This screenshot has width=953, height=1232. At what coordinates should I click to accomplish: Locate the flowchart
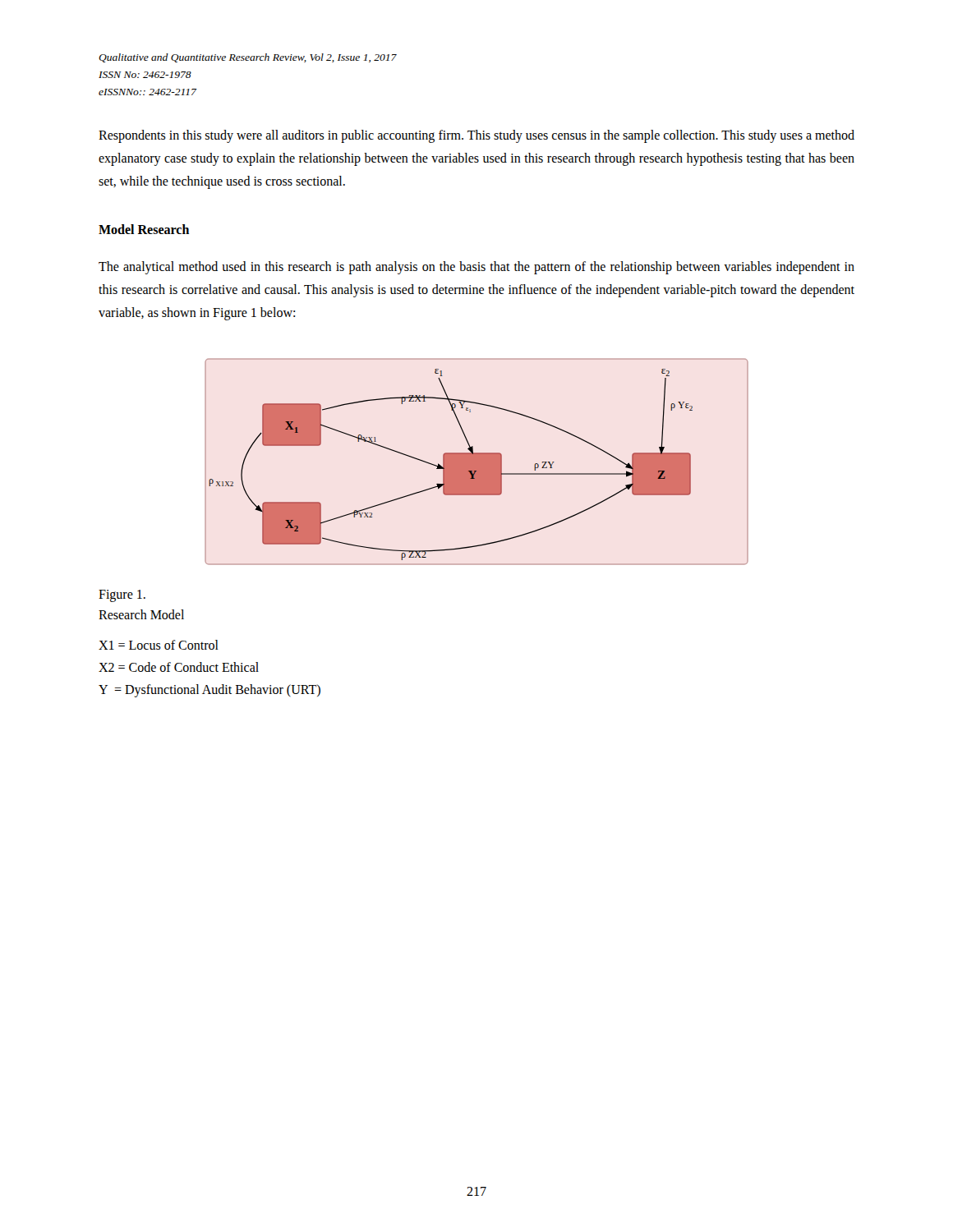point(476,461)
